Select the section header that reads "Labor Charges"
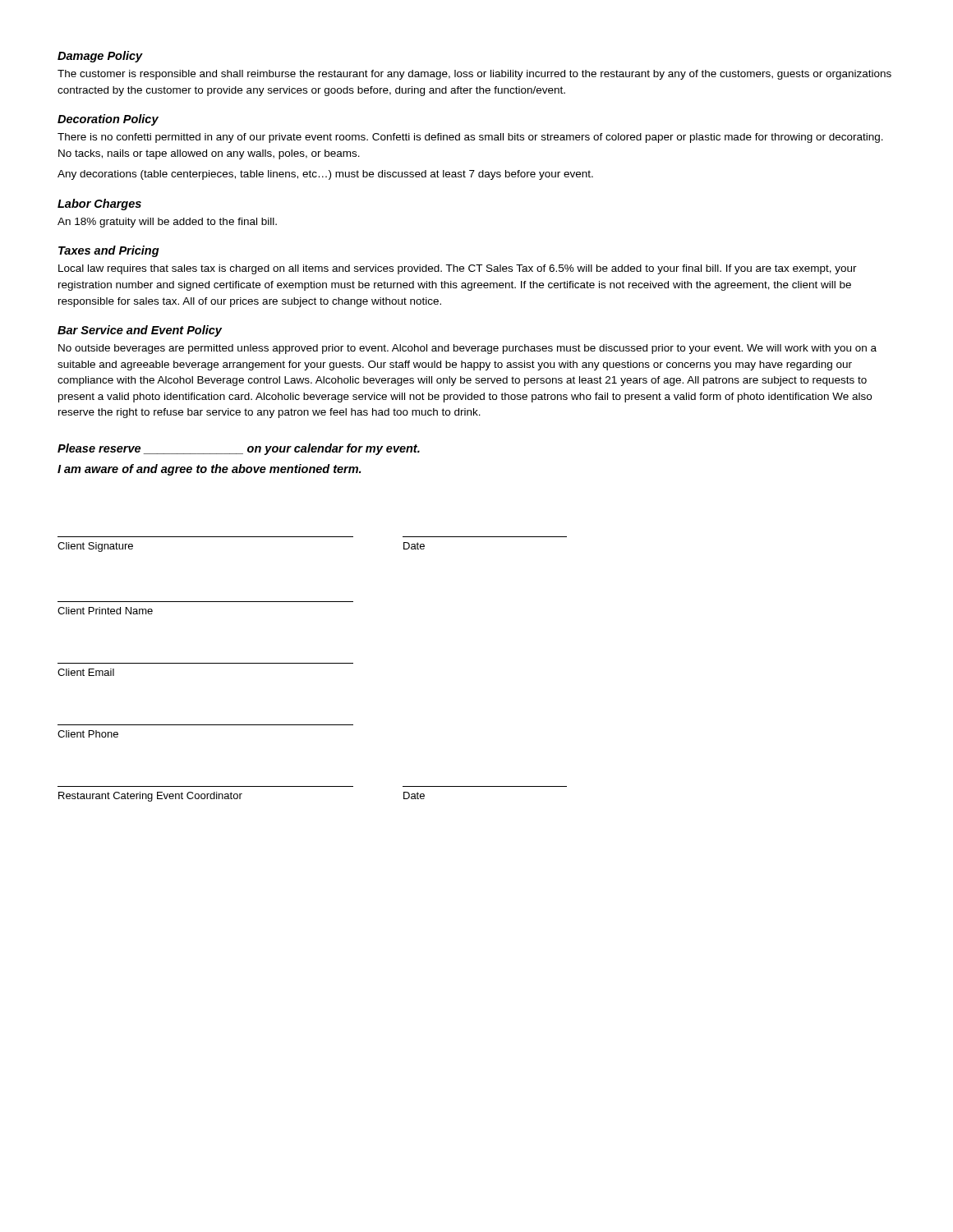The width and height of the screenshot is (953, 1232). (x=100, y=204)
